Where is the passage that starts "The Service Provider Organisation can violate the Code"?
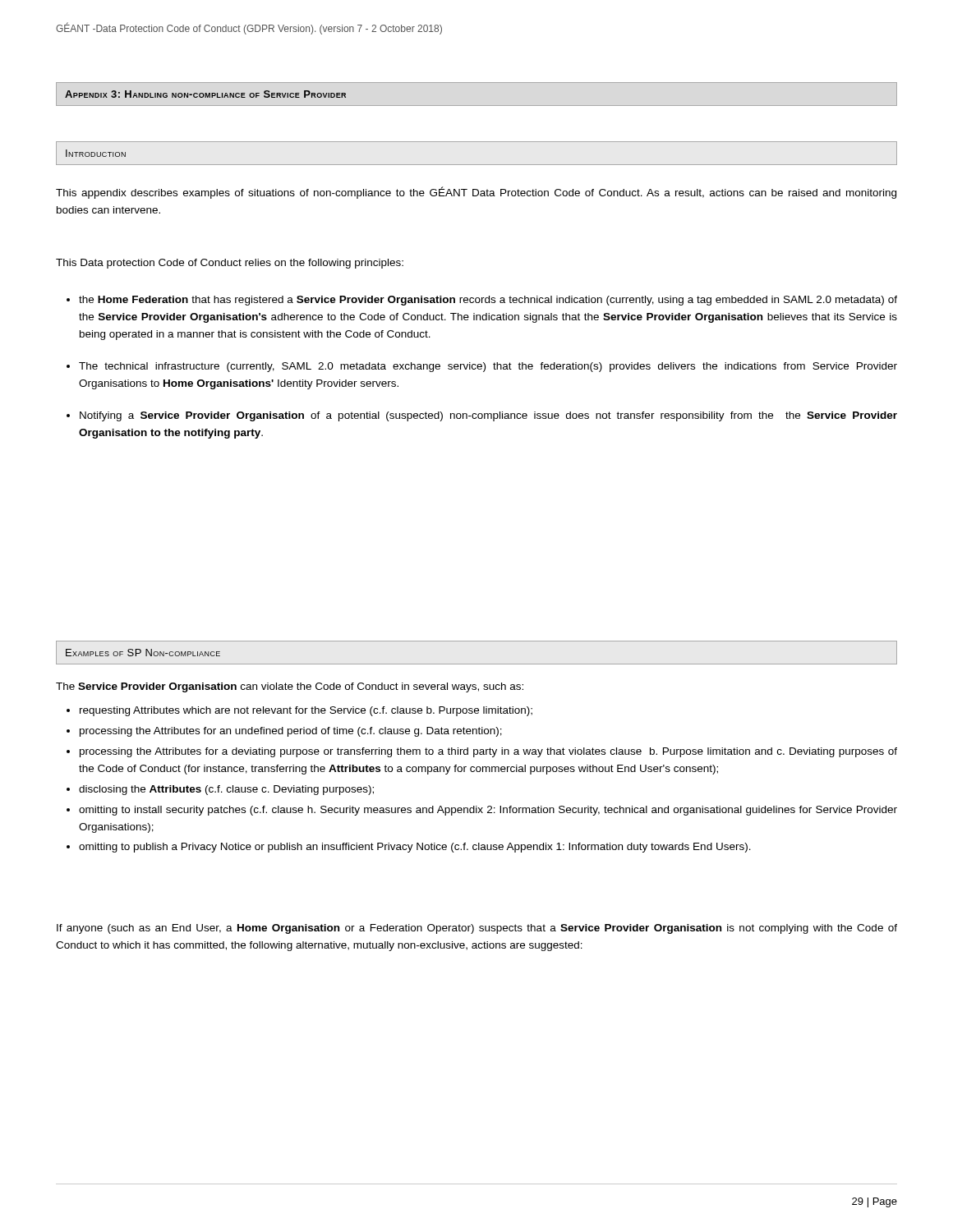This screenshot has height=1232, width=953. 290,686
